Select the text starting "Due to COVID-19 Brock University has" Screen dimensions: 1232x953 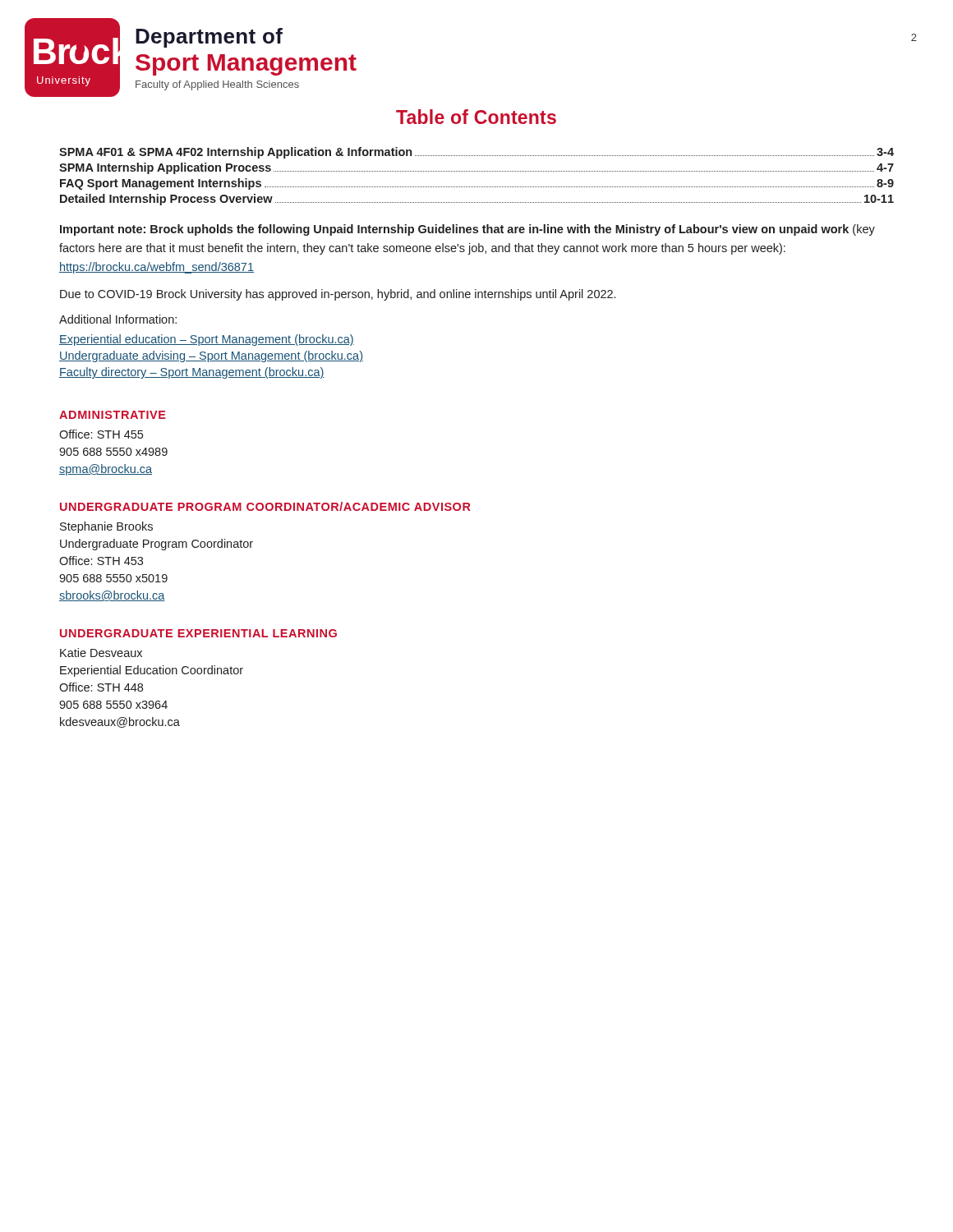(x=338, y=294)
